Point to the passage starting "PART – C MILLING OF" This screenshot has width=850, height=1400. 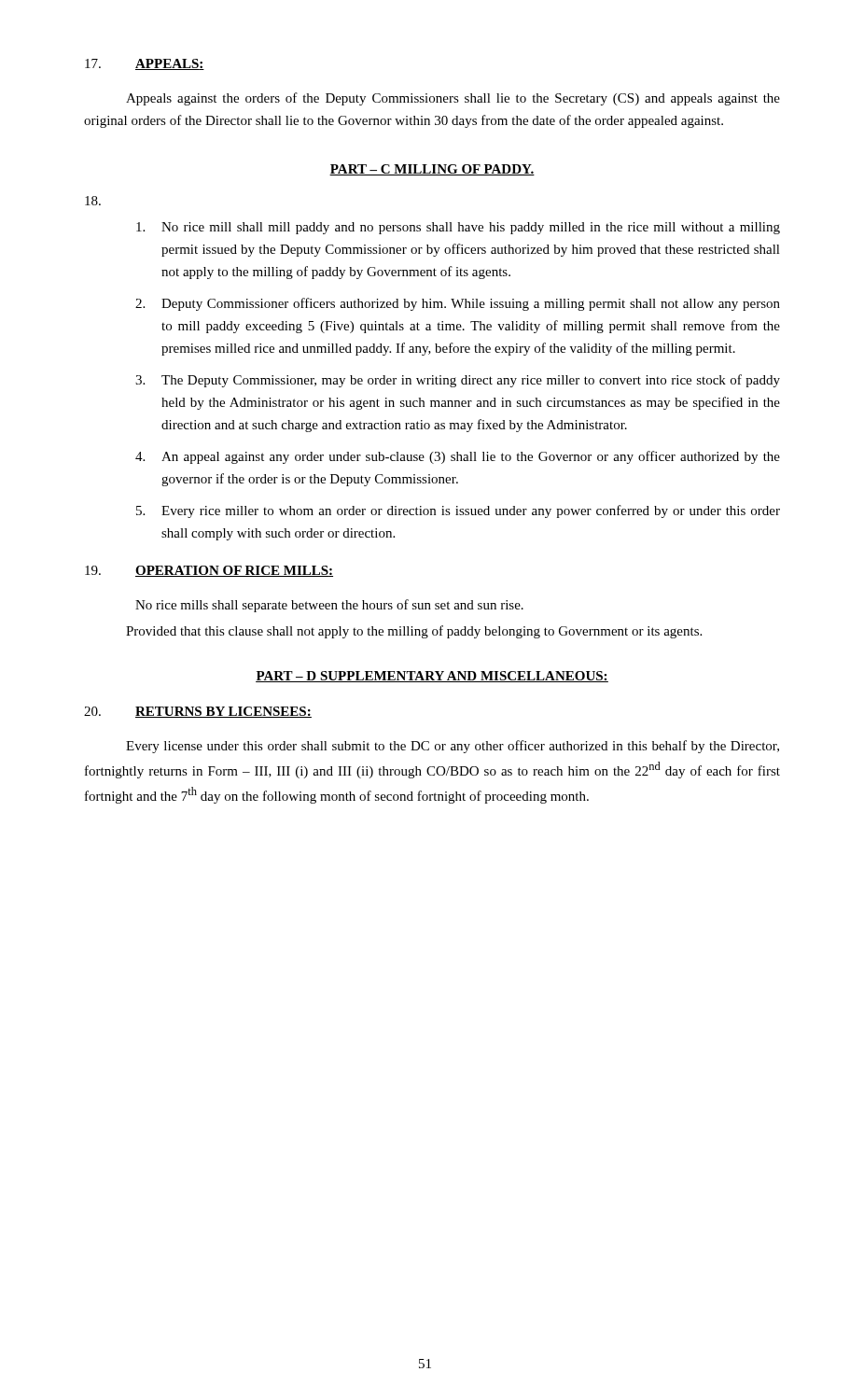pyautogui.click(x=432, y=169)
